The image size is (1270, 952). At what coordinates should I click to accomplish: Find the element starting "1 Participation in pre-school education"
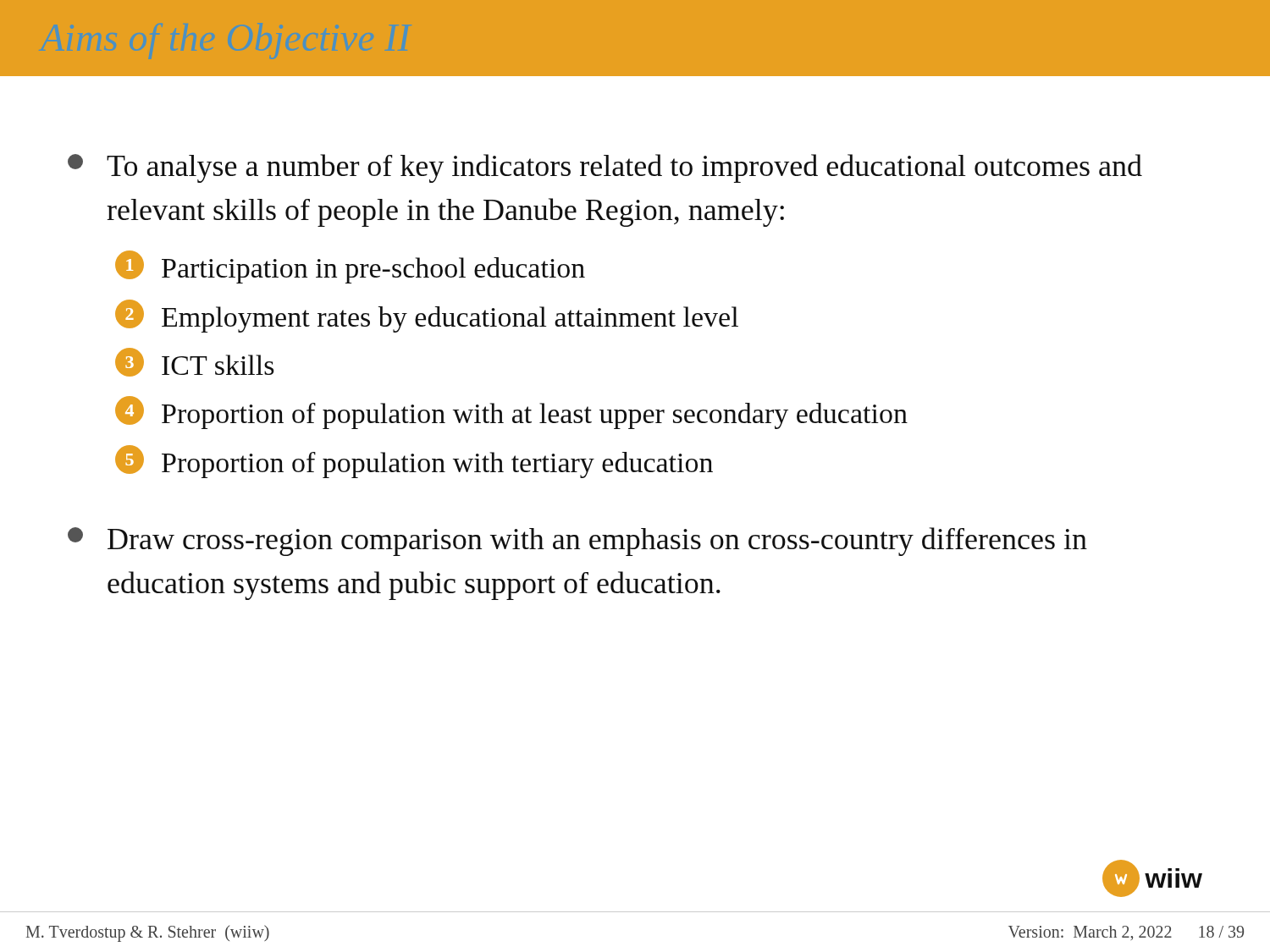click(x=350, y=268)
